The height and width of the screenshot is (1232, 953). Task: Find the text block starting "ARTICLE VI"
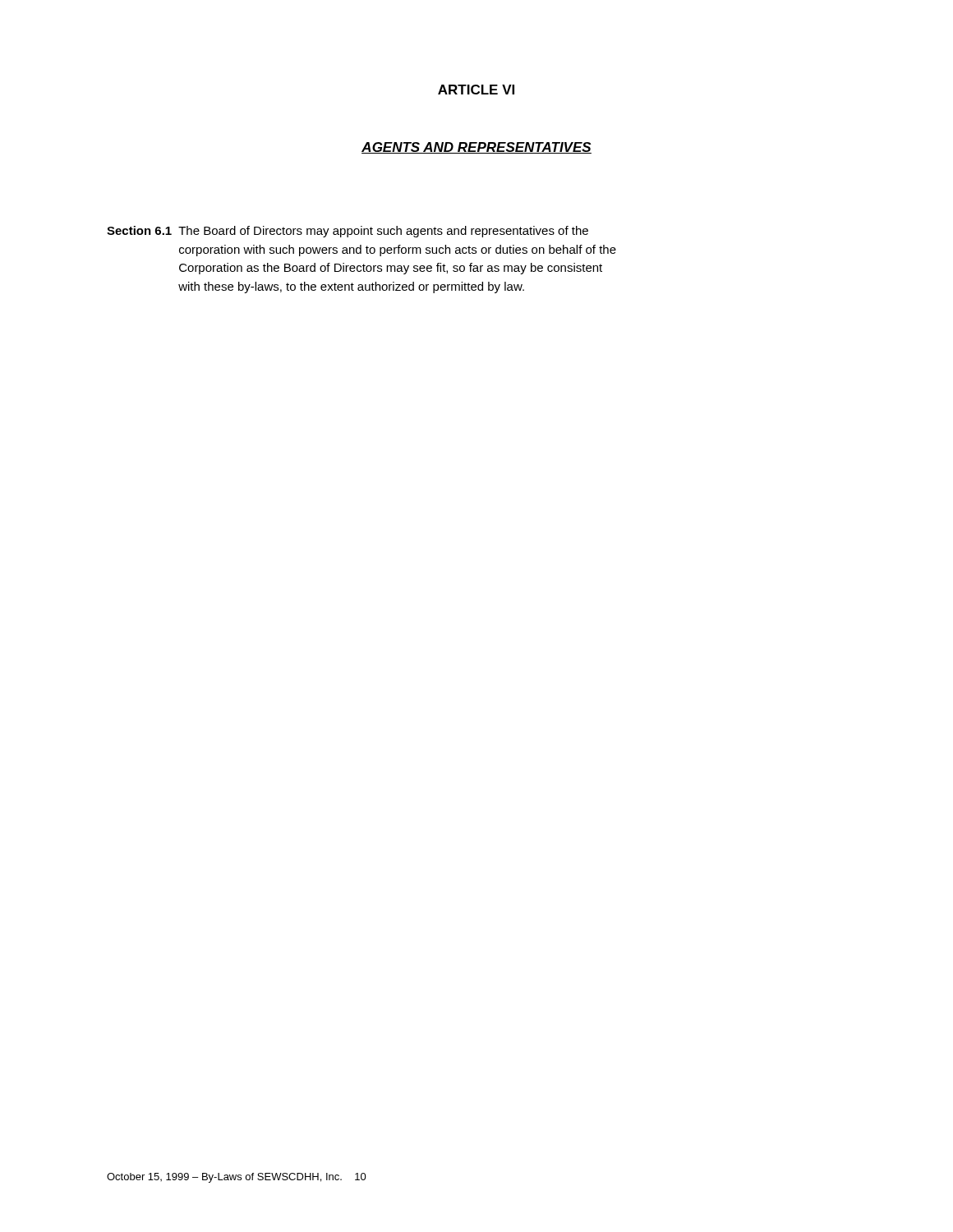[x=476, y=90]
